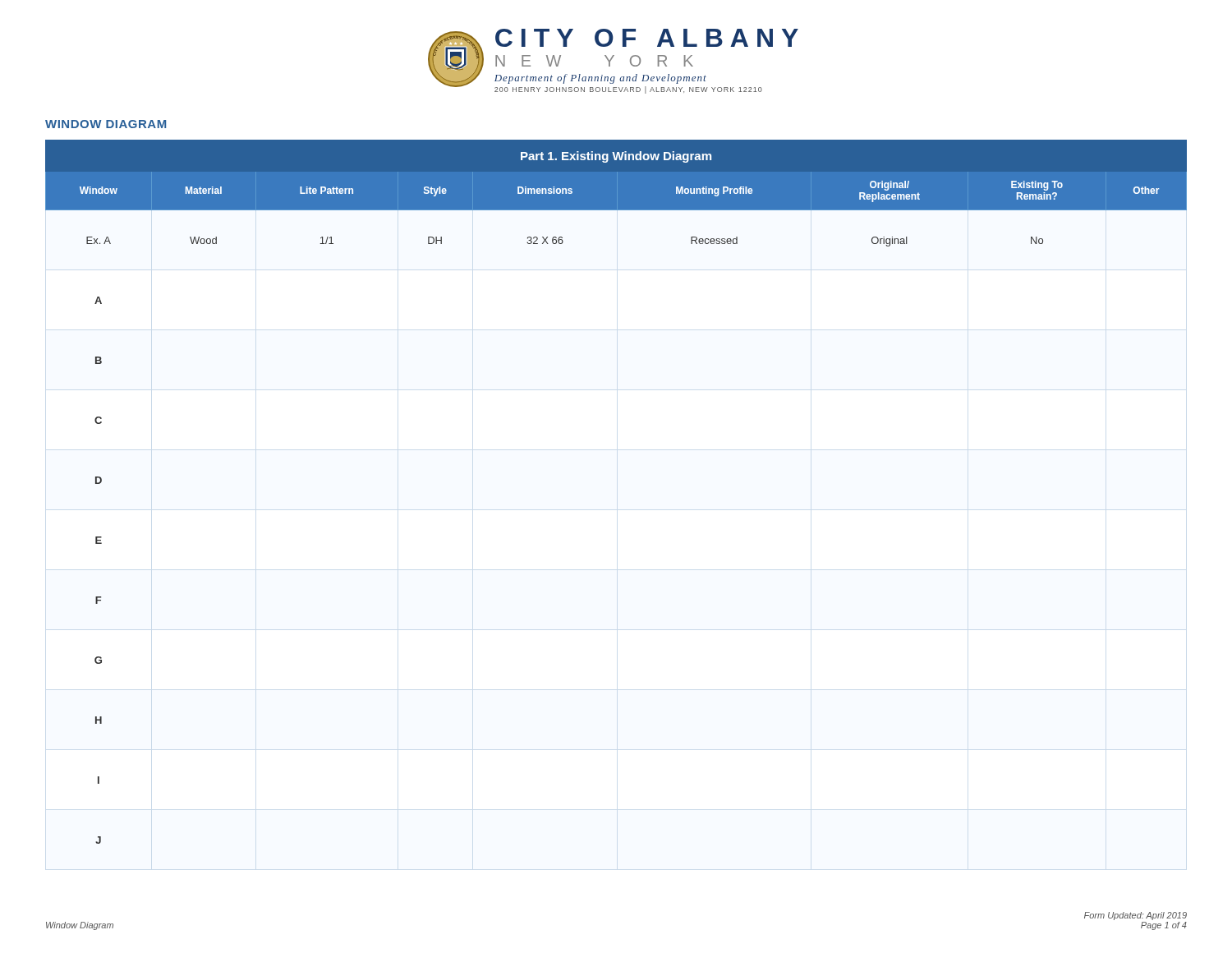Locate the logo
Image resolution: width=1232 pixels, height=953 pixels.
click(x=616, y=51)
